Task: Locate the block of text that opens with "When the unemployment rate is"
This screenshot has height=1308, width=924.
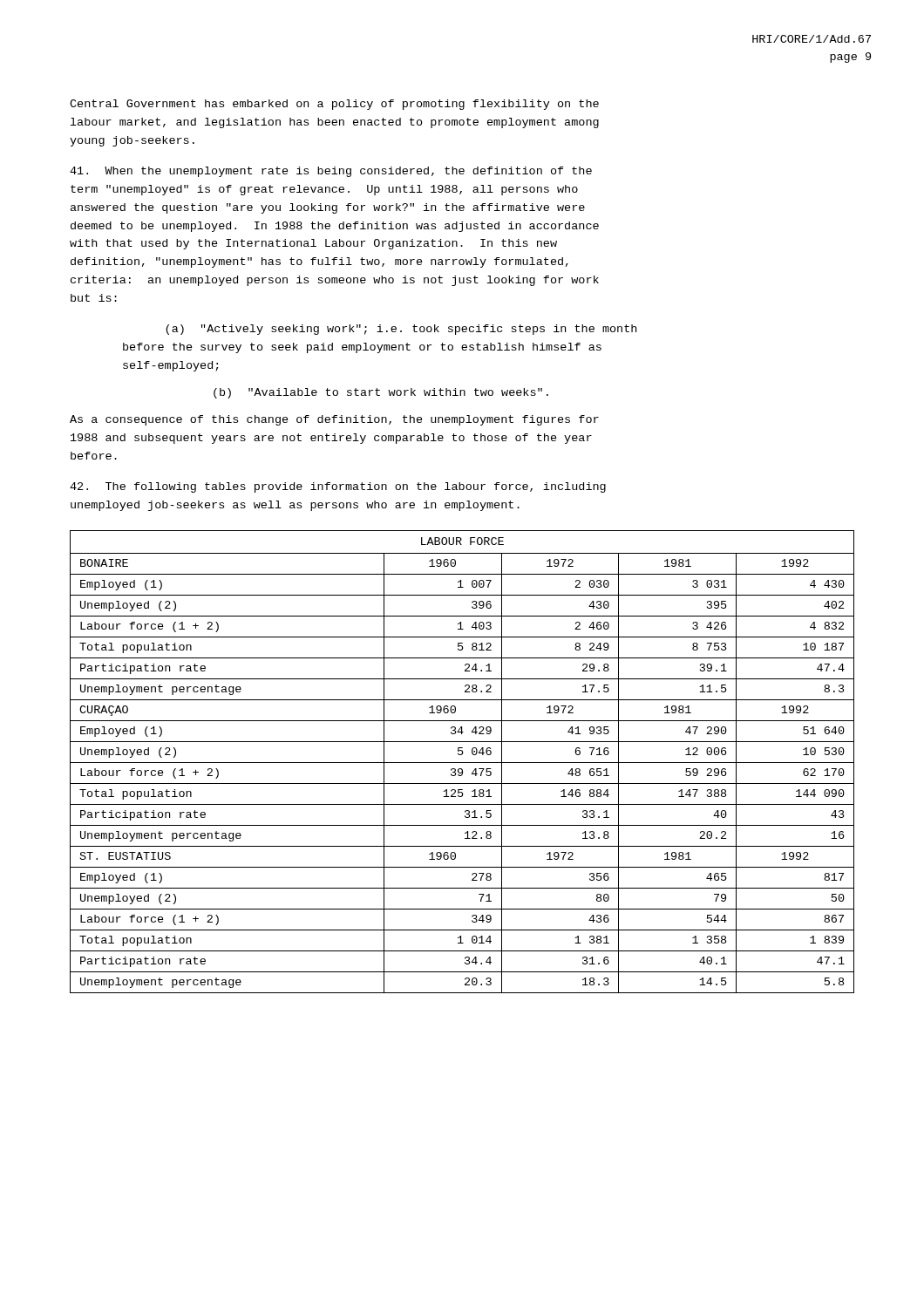Action: 335,235
